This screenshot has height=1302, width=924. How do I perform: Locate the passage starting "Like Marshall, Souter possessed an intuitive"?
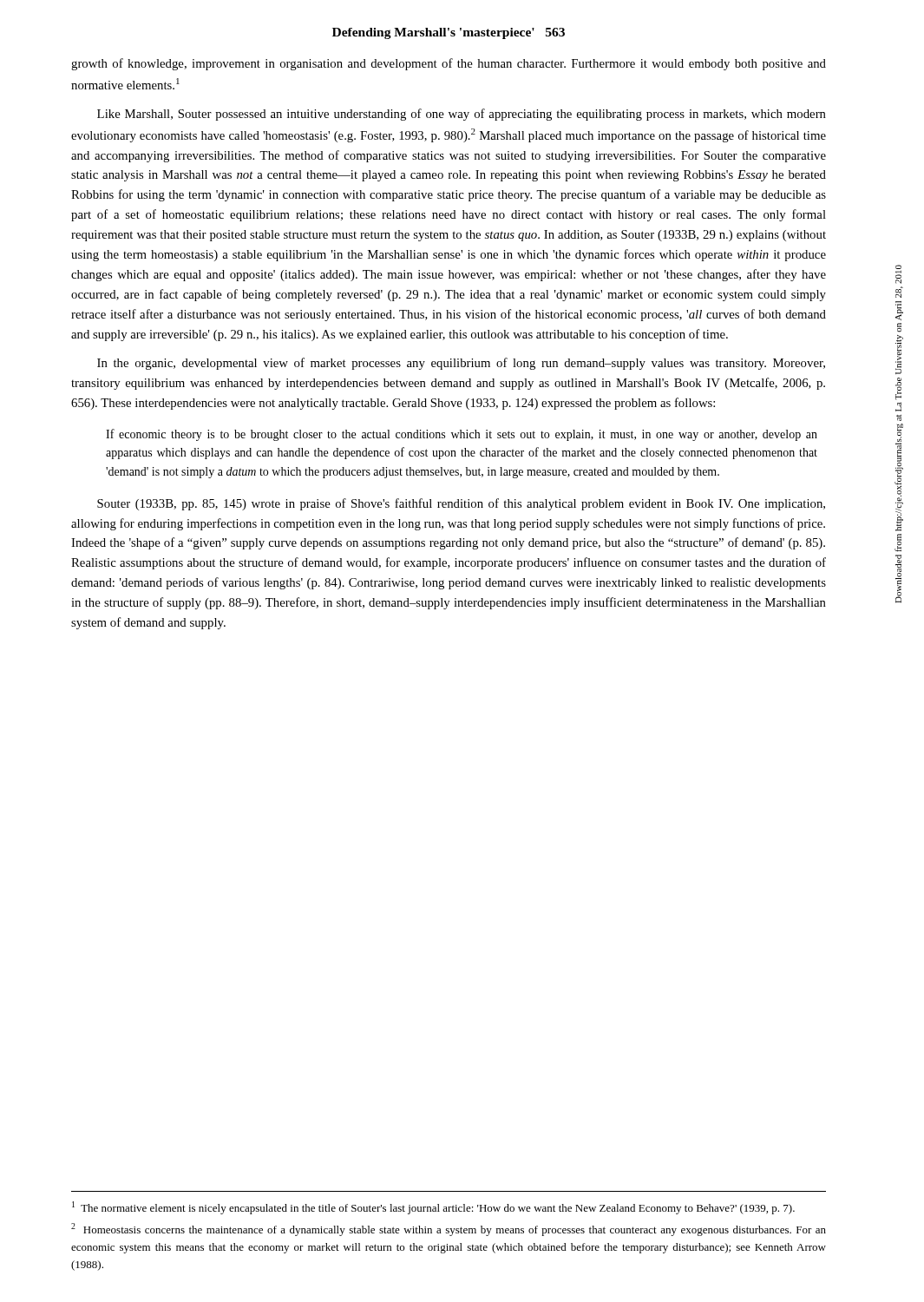pos(449,224)
